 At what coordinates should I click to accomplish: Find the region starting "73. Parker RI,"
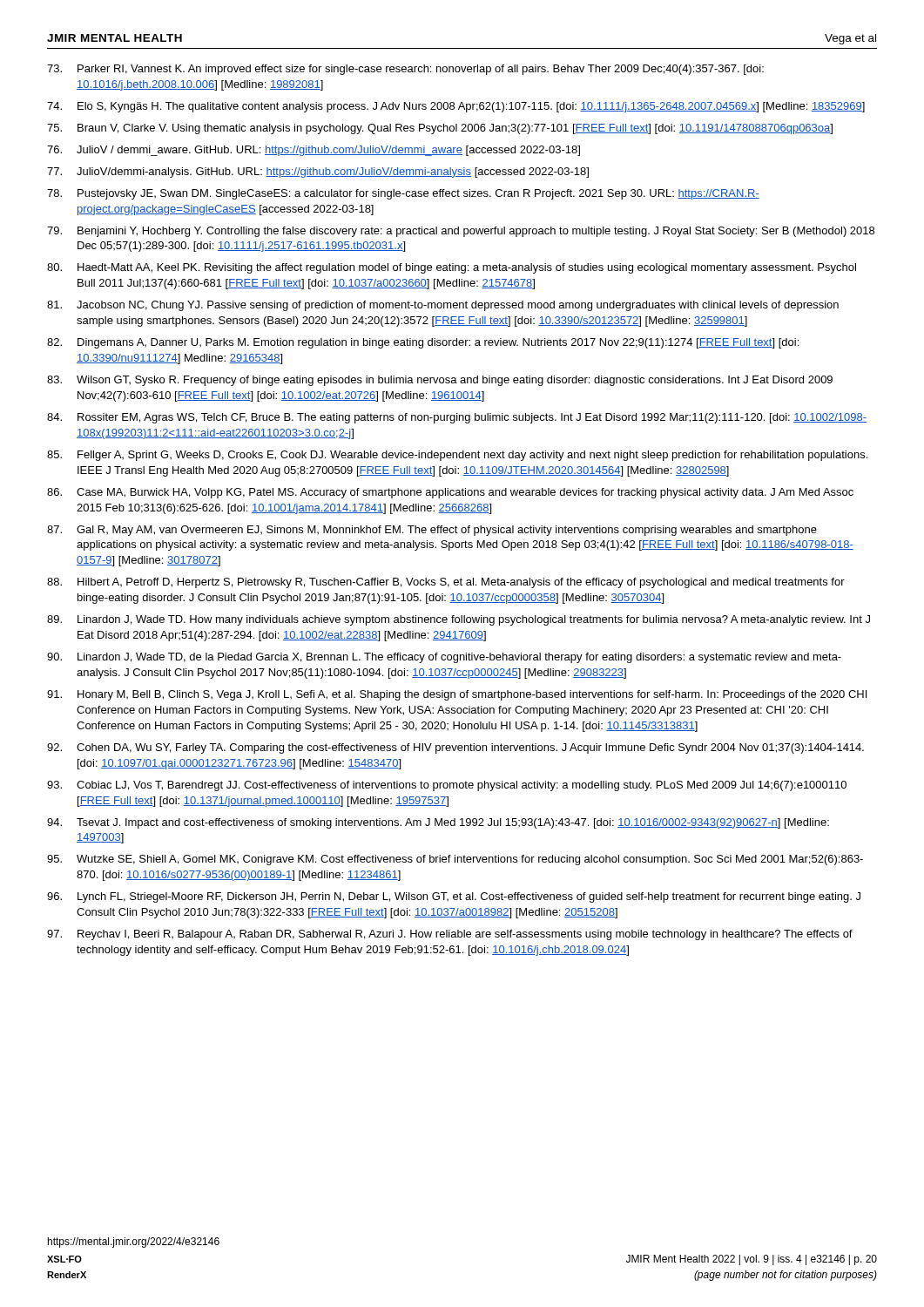point(462,77)
